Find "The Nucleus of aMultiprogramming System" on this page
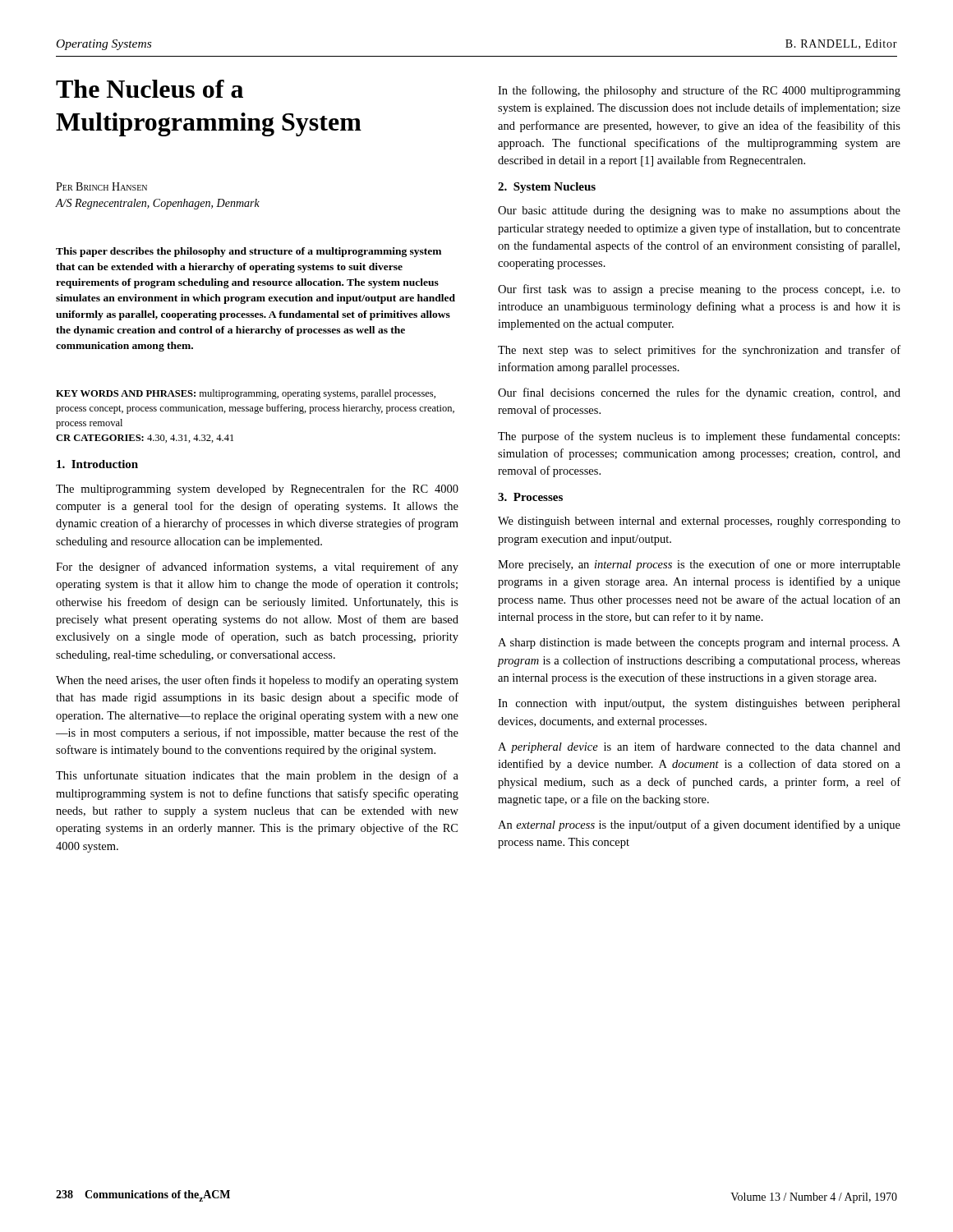 (x=253, y=105)
